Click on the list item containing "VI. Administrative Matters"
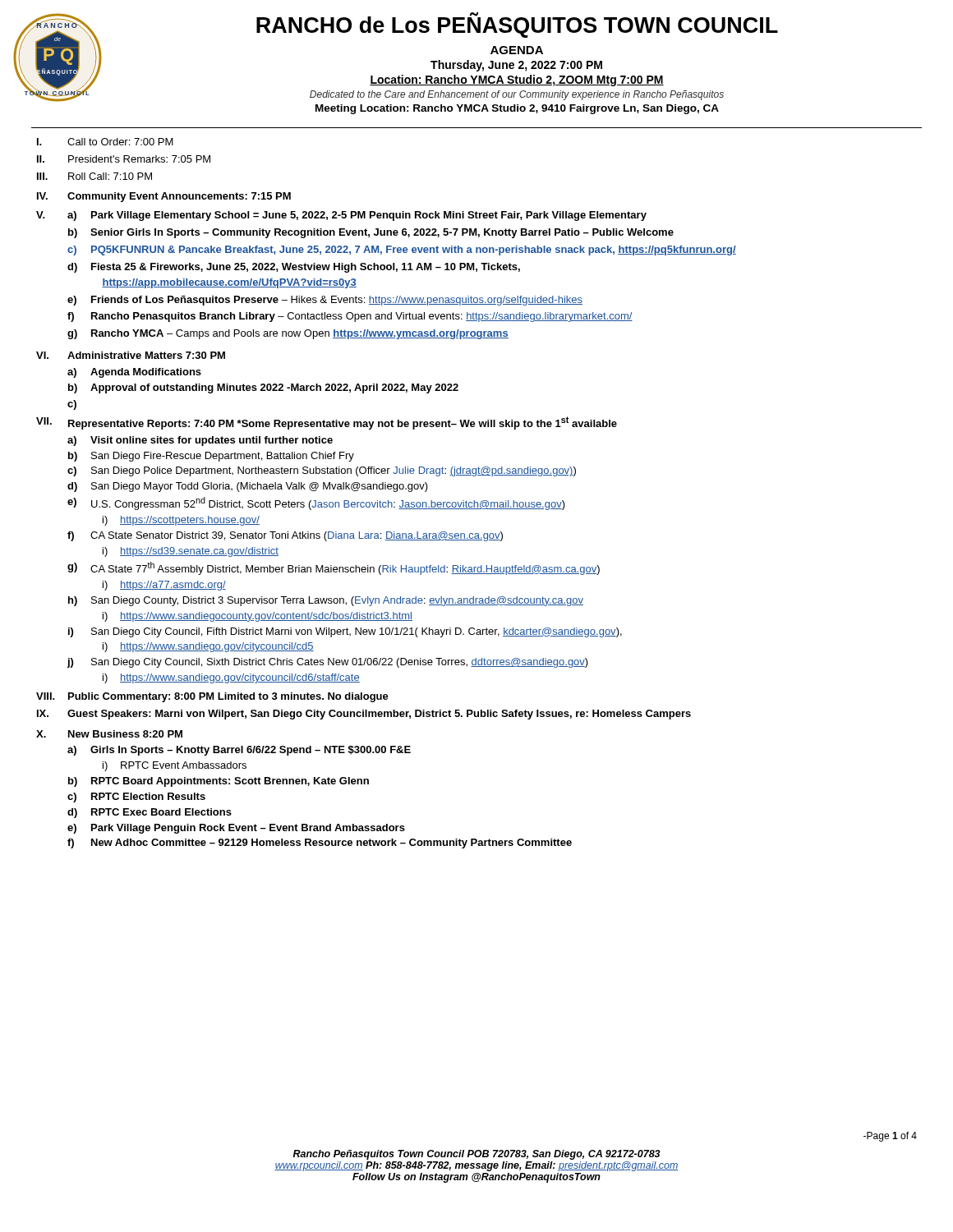The image size is (953, 1232). pos(131,355)
